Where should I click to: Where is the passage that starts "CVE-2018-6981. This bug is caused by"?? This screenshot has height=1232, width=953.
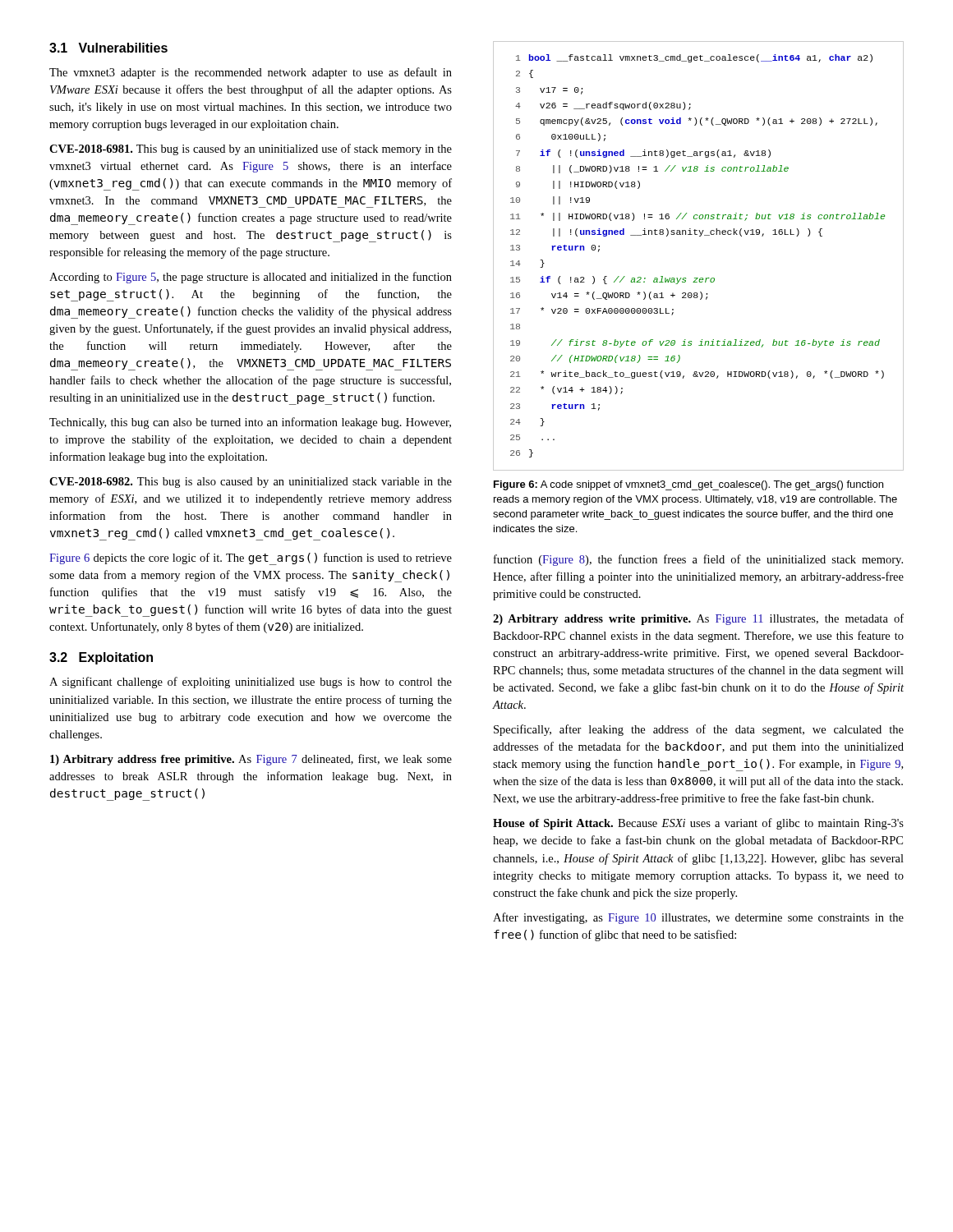click(251, 201)
